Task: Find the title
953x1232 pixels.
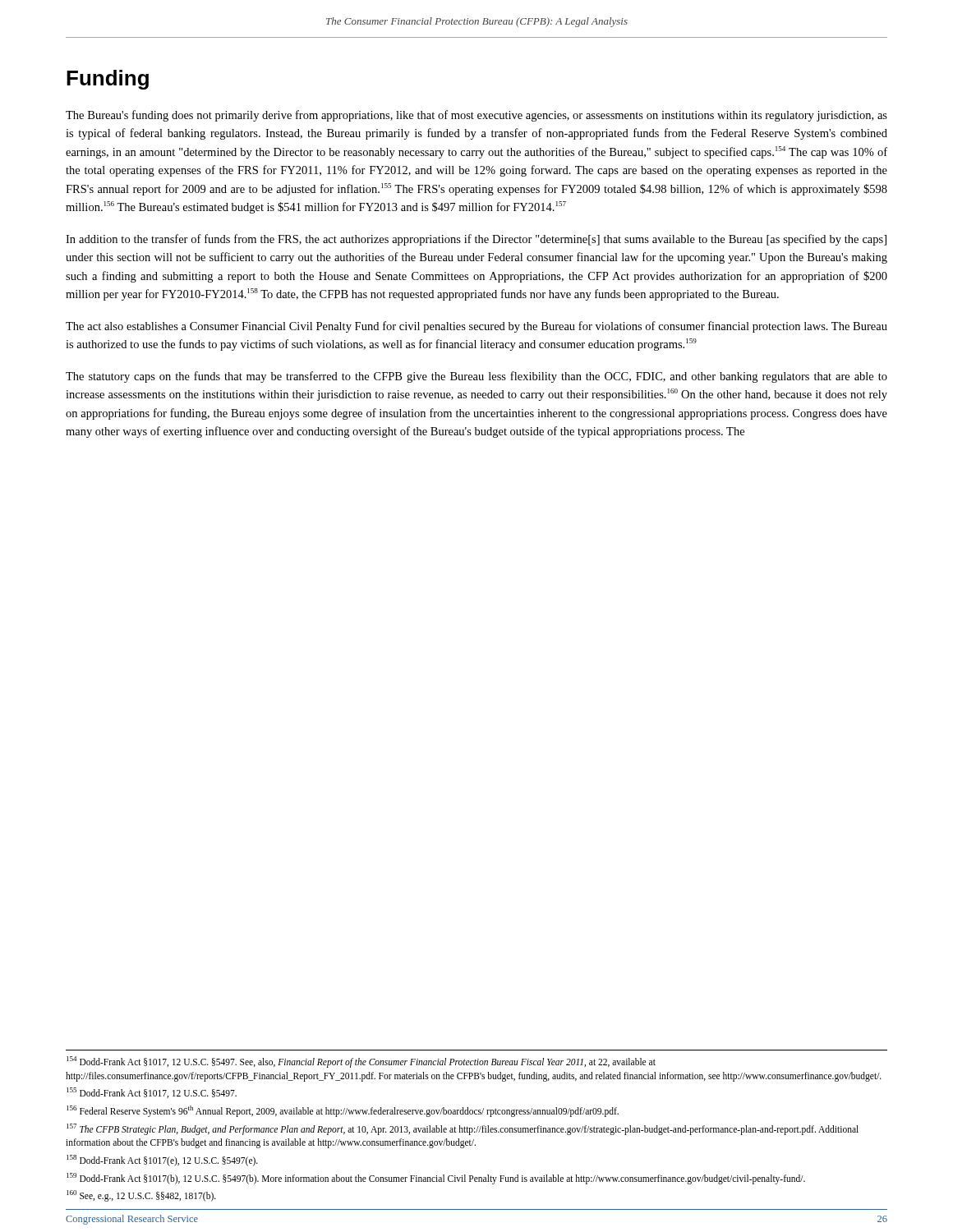Action: point(108,78)
